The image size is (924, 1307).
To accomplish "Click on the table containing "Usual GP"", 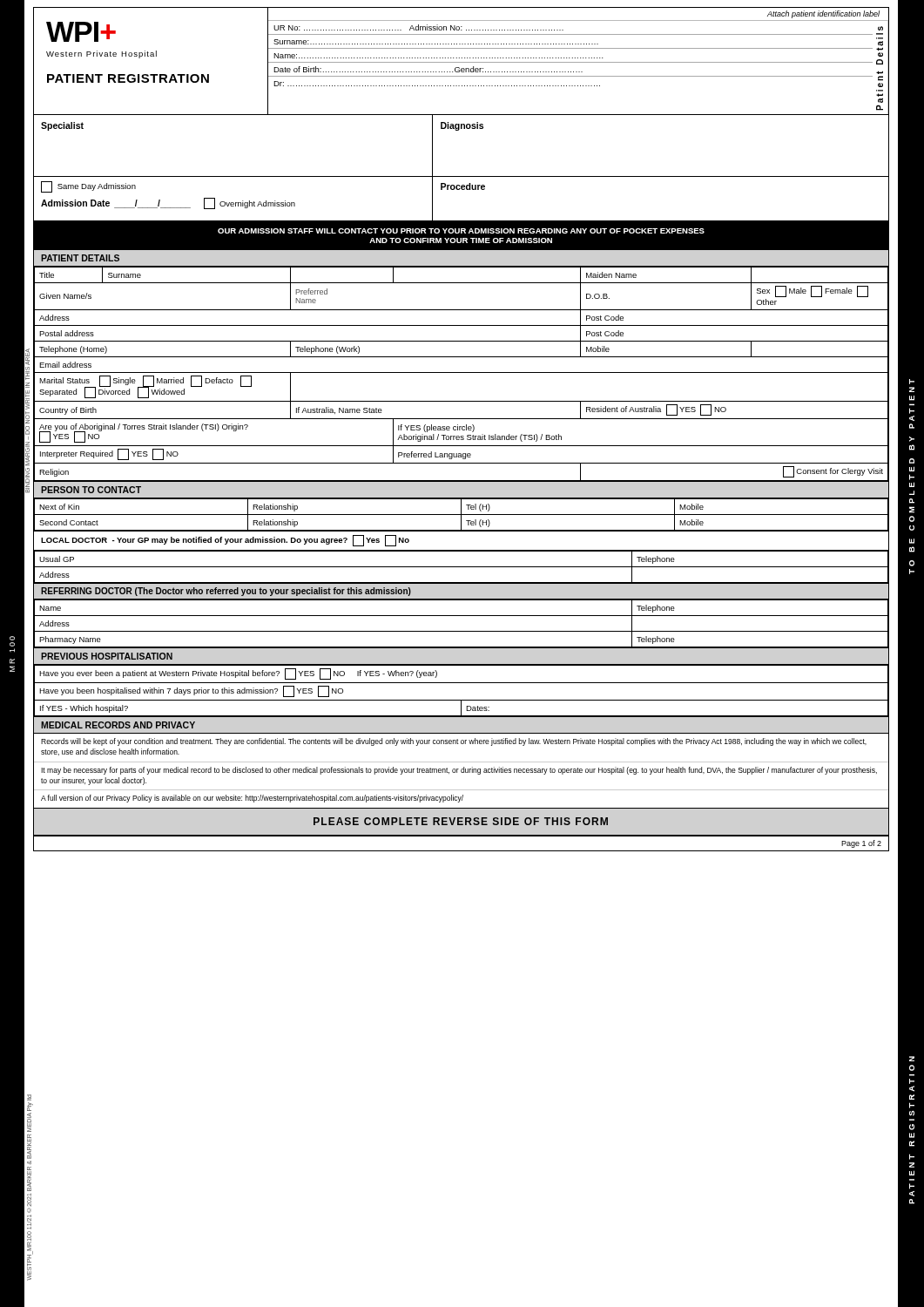I will 461,567.
